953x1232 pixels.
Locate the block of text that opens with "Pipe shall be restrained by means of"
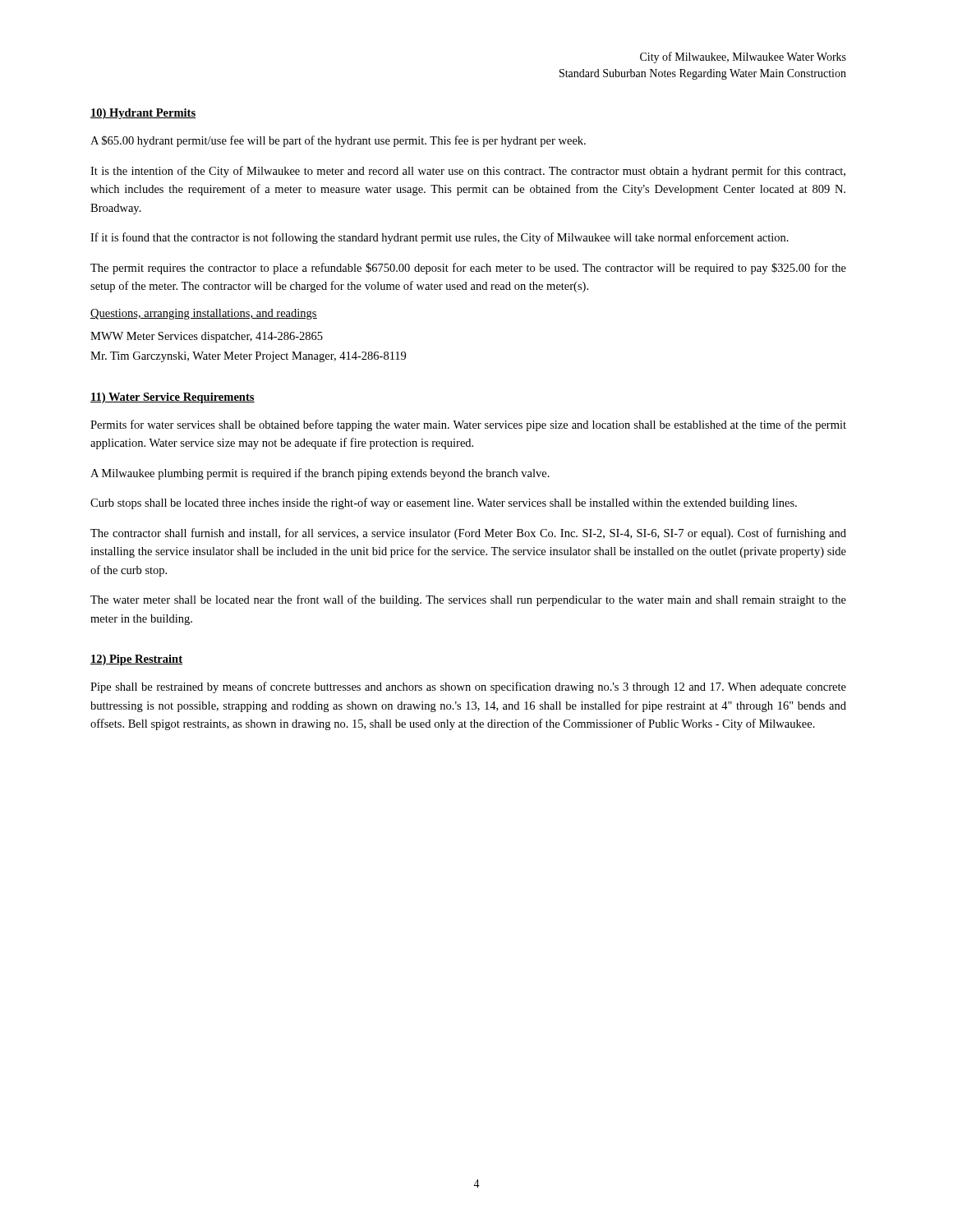468,705
